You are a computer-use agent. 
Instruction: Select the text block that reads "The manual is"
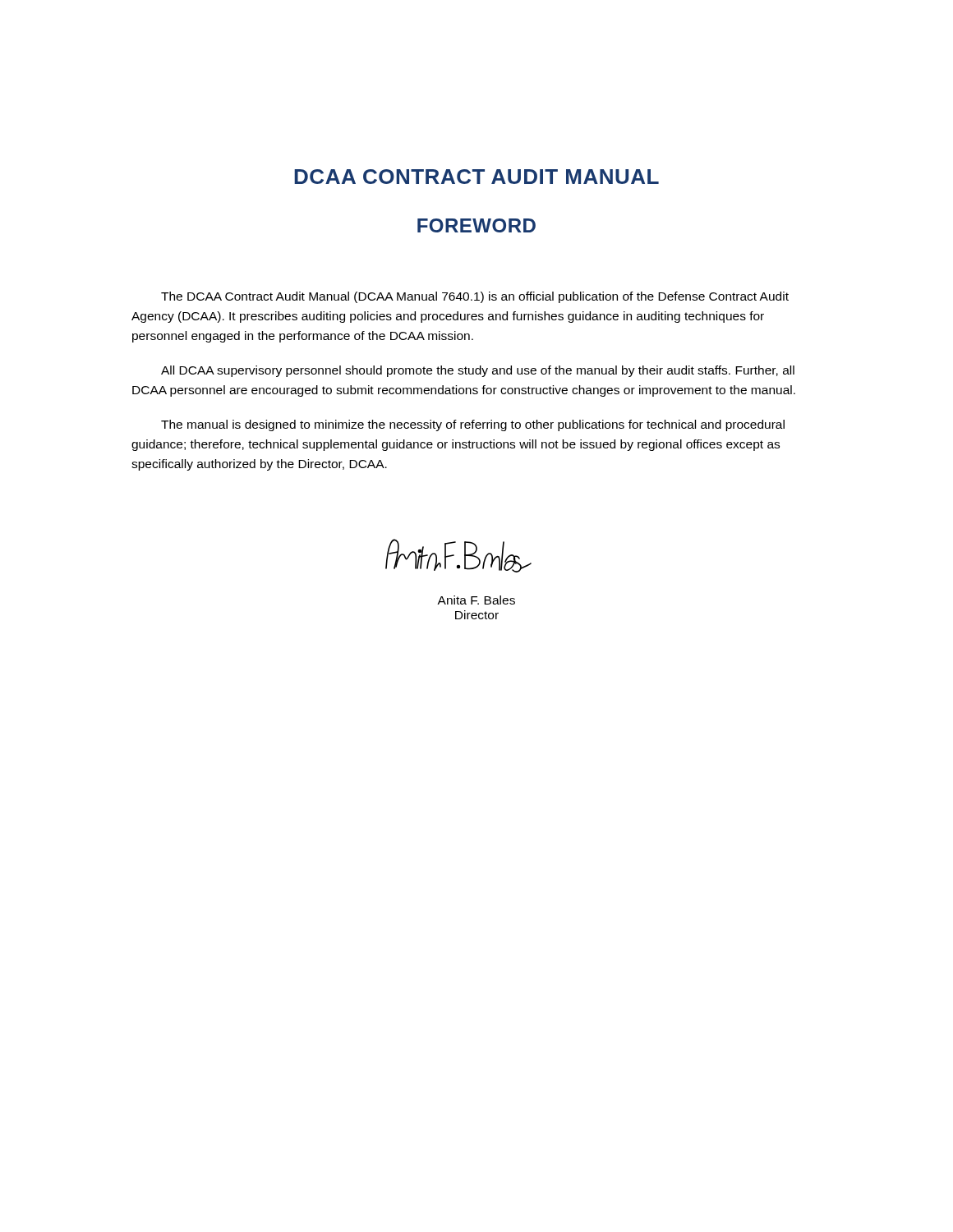coord(458,444)
